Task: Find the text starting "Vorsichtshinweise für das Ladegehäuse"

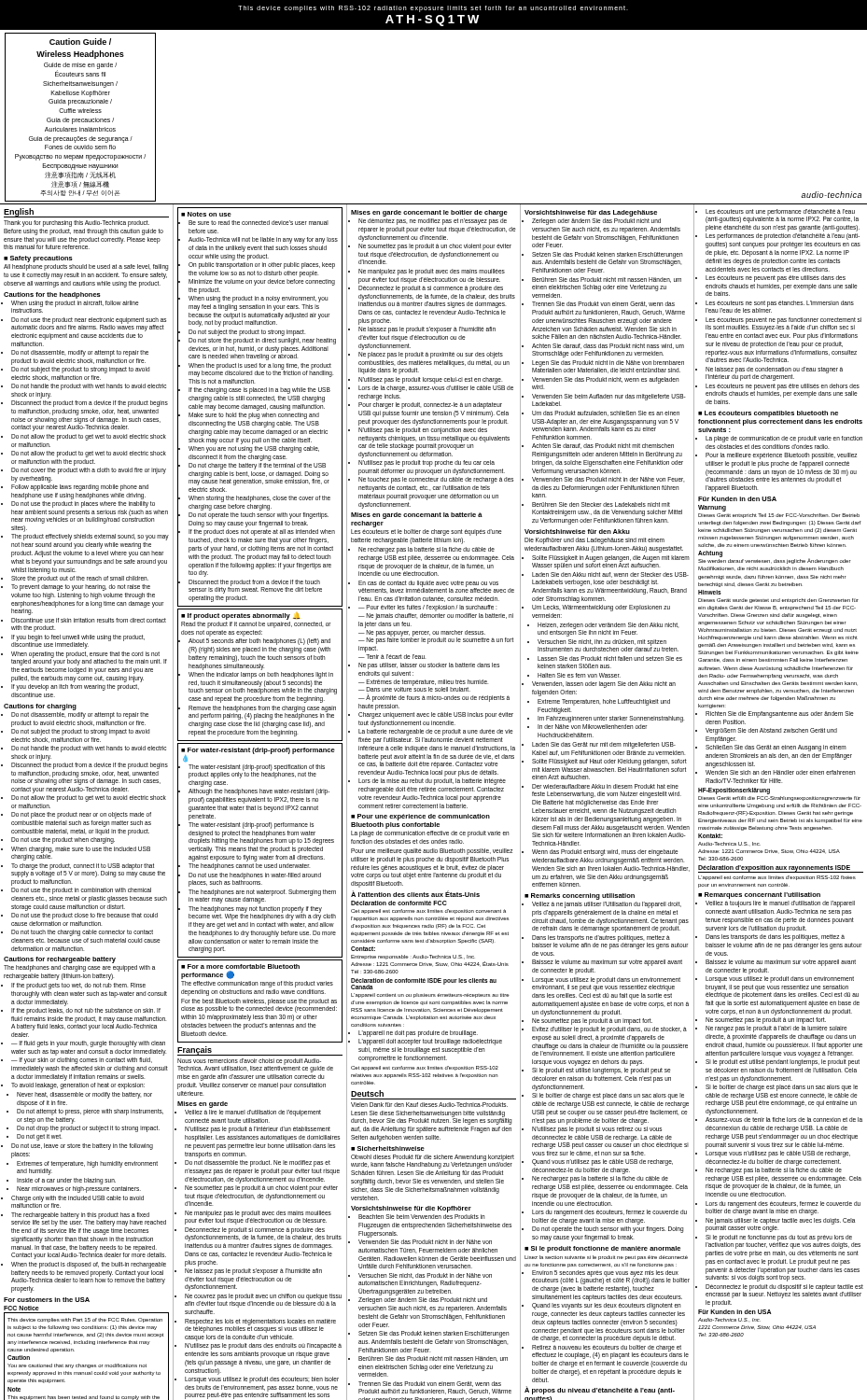Action: point(607,804)
